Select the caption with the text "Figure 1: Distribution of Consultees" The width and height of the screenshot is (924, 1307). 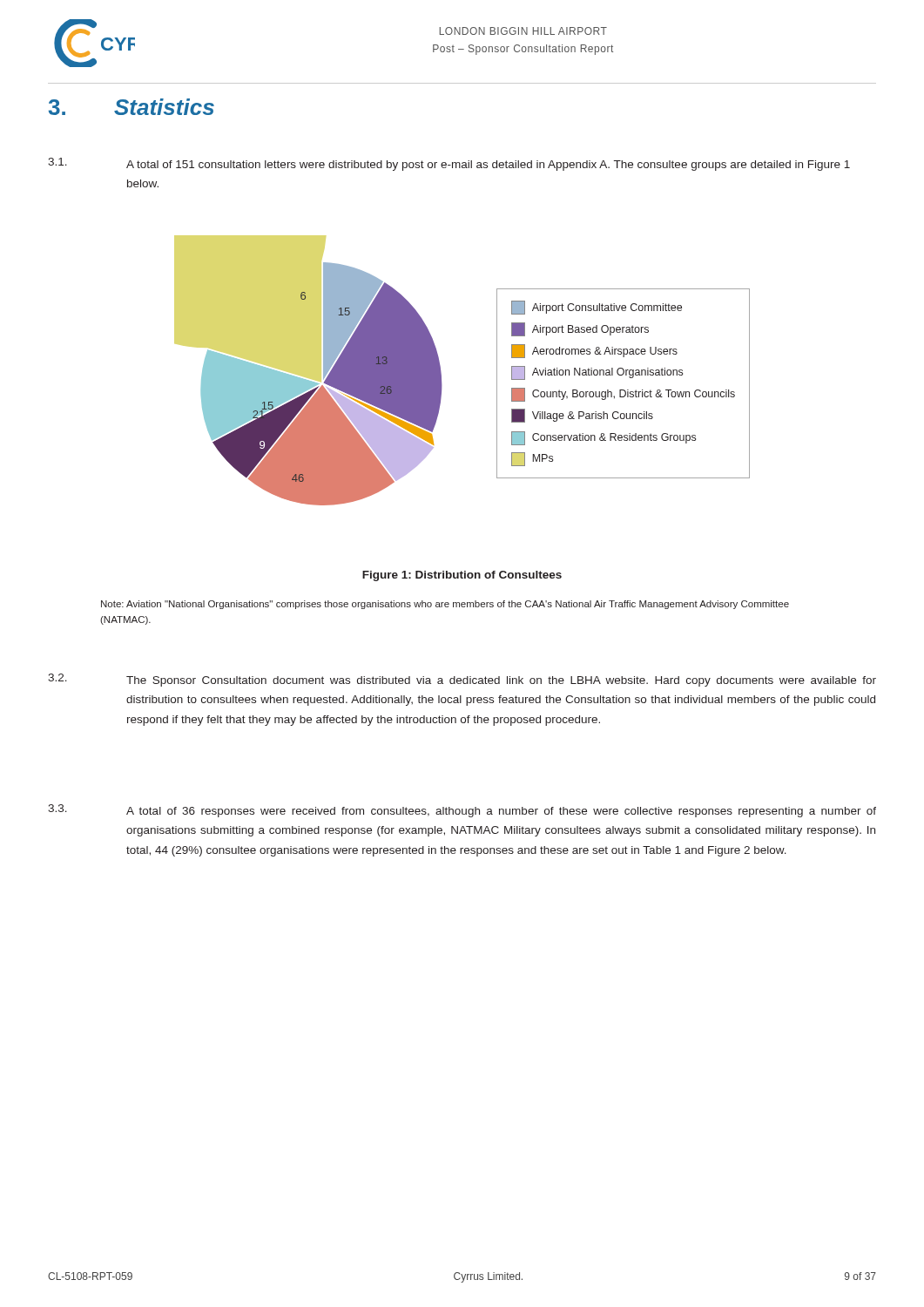(x=462, y=575)
